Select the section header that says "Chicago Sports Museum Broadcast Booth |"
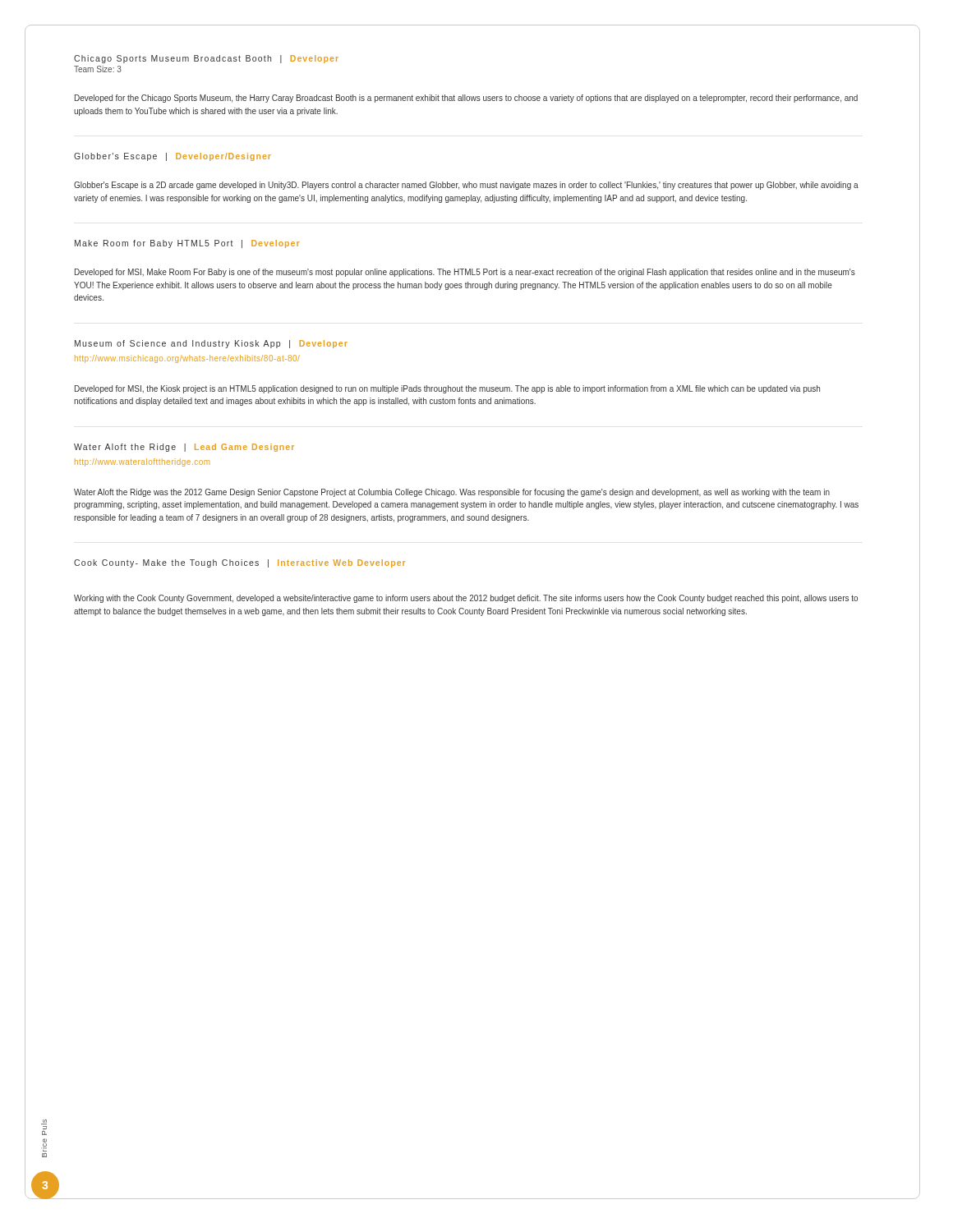 click(x=206, y=59)
